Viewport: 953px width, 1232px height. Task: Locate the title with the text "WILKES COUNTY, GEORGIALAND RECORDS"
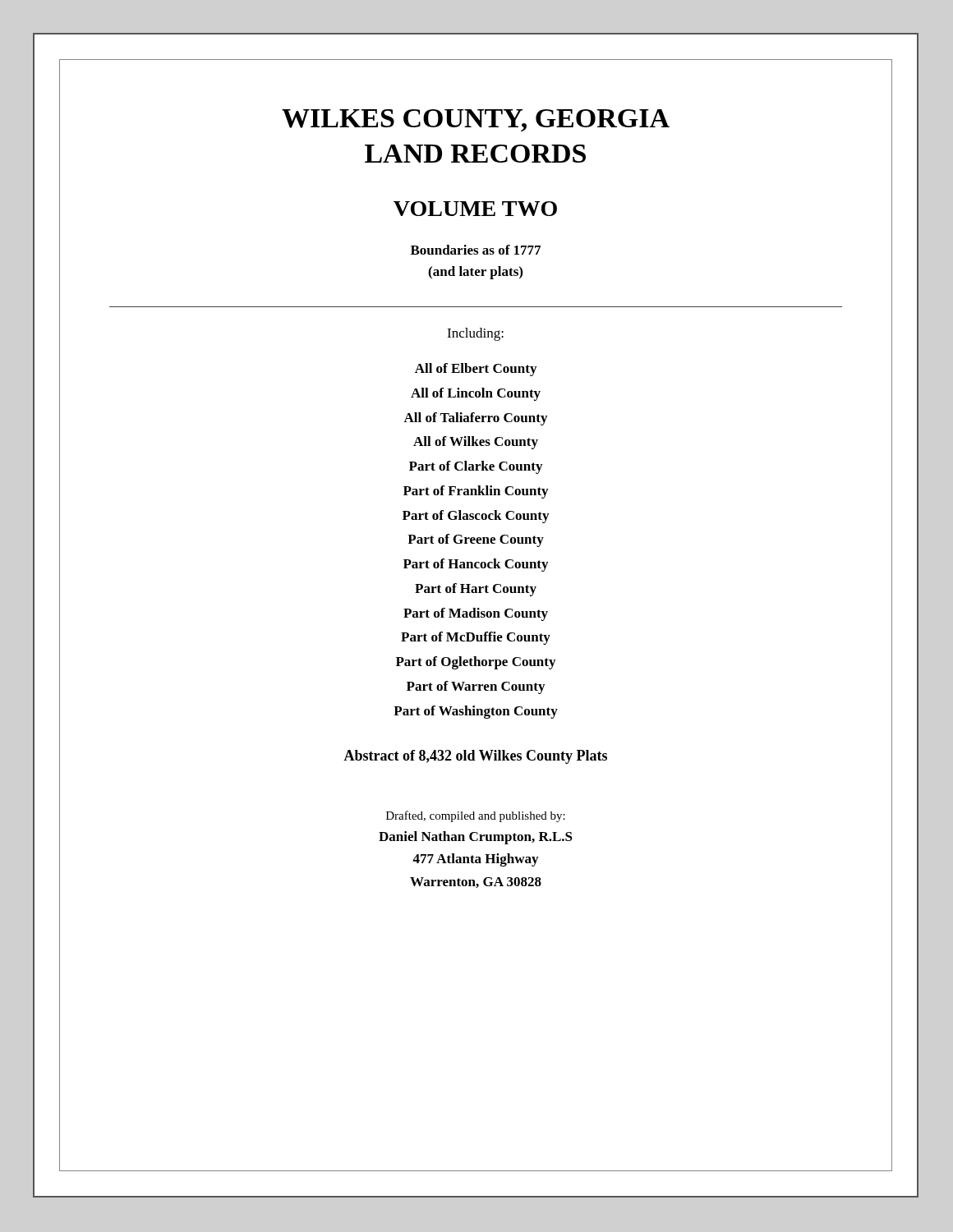pos(476,135)
